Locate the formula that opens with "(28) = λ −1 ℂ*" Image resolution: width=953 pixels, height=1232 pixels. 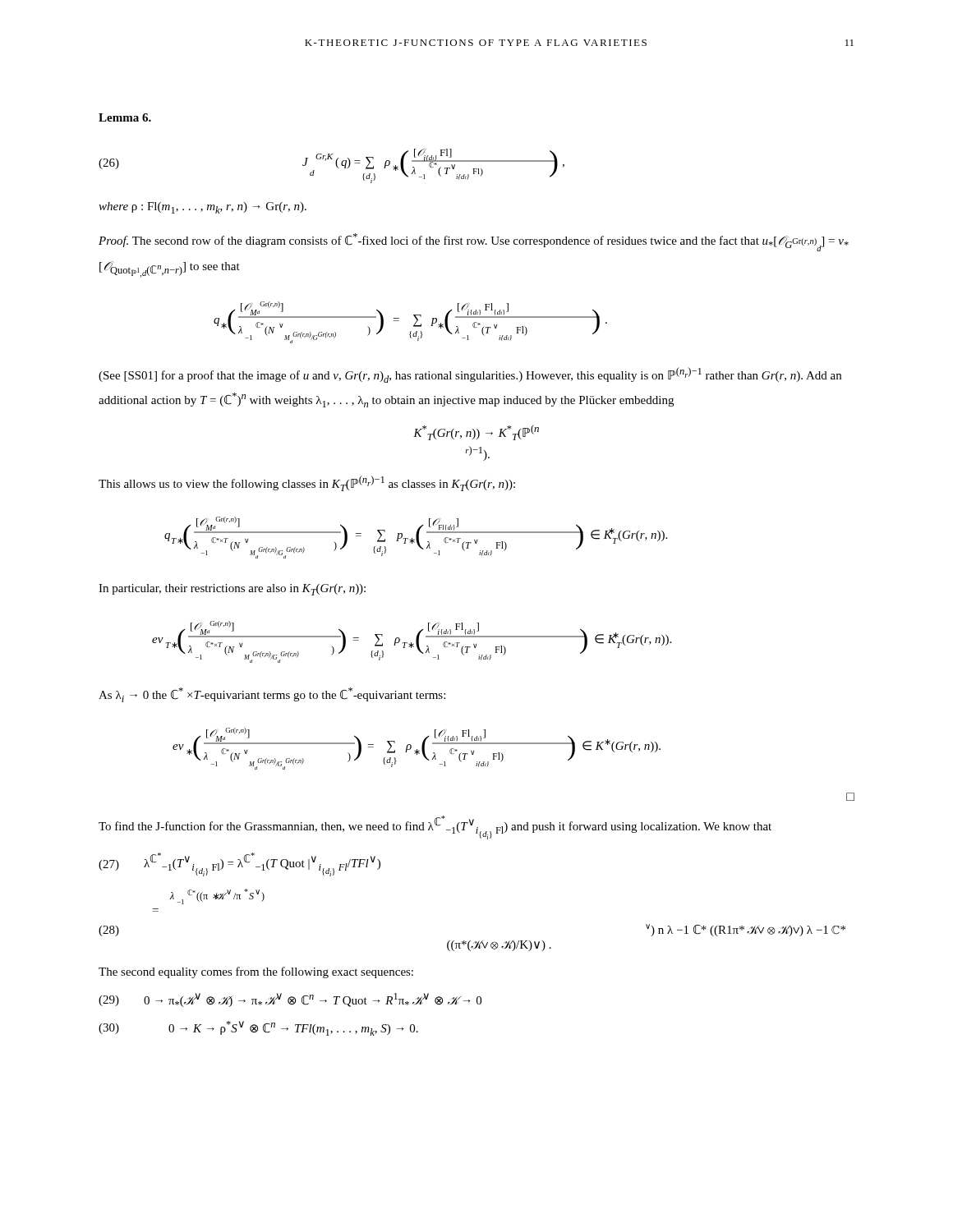(217, 896)
